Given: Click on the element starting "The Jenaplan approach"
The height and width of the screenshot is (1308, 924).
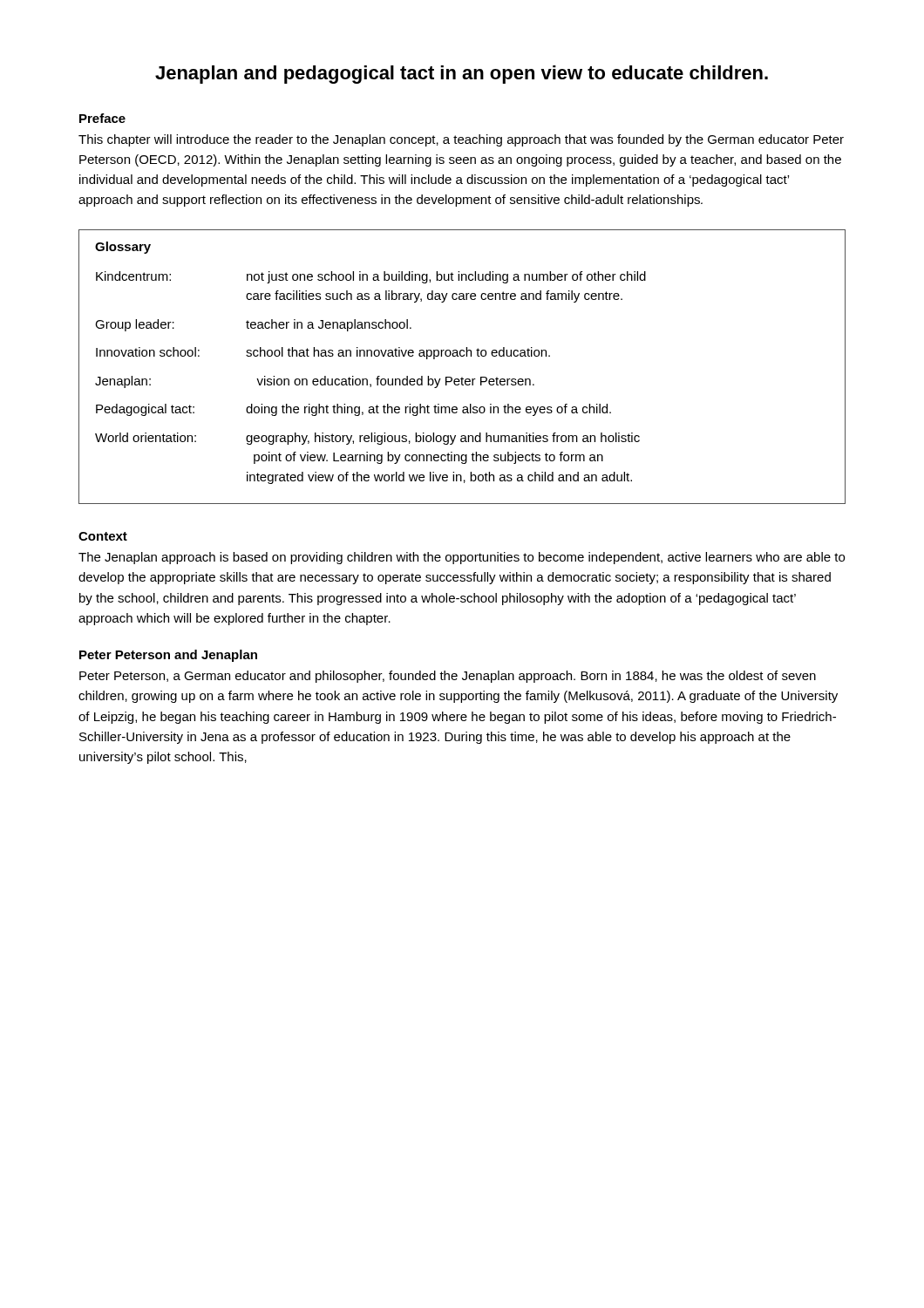Looking at the screenshot, I should tap(462, 587).
